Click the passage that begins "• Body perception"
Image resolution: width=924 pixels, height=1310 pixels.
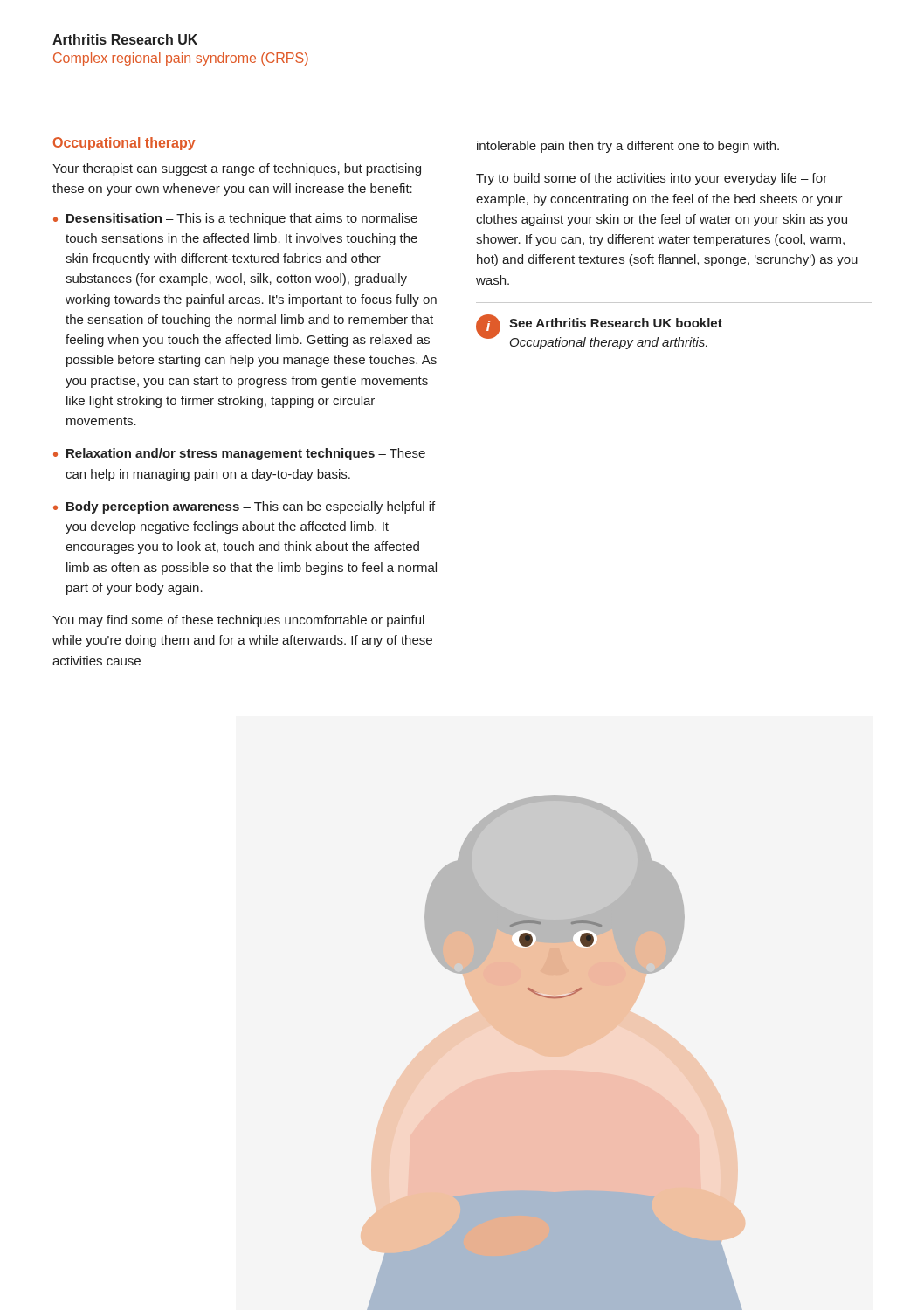pos(247,547)
